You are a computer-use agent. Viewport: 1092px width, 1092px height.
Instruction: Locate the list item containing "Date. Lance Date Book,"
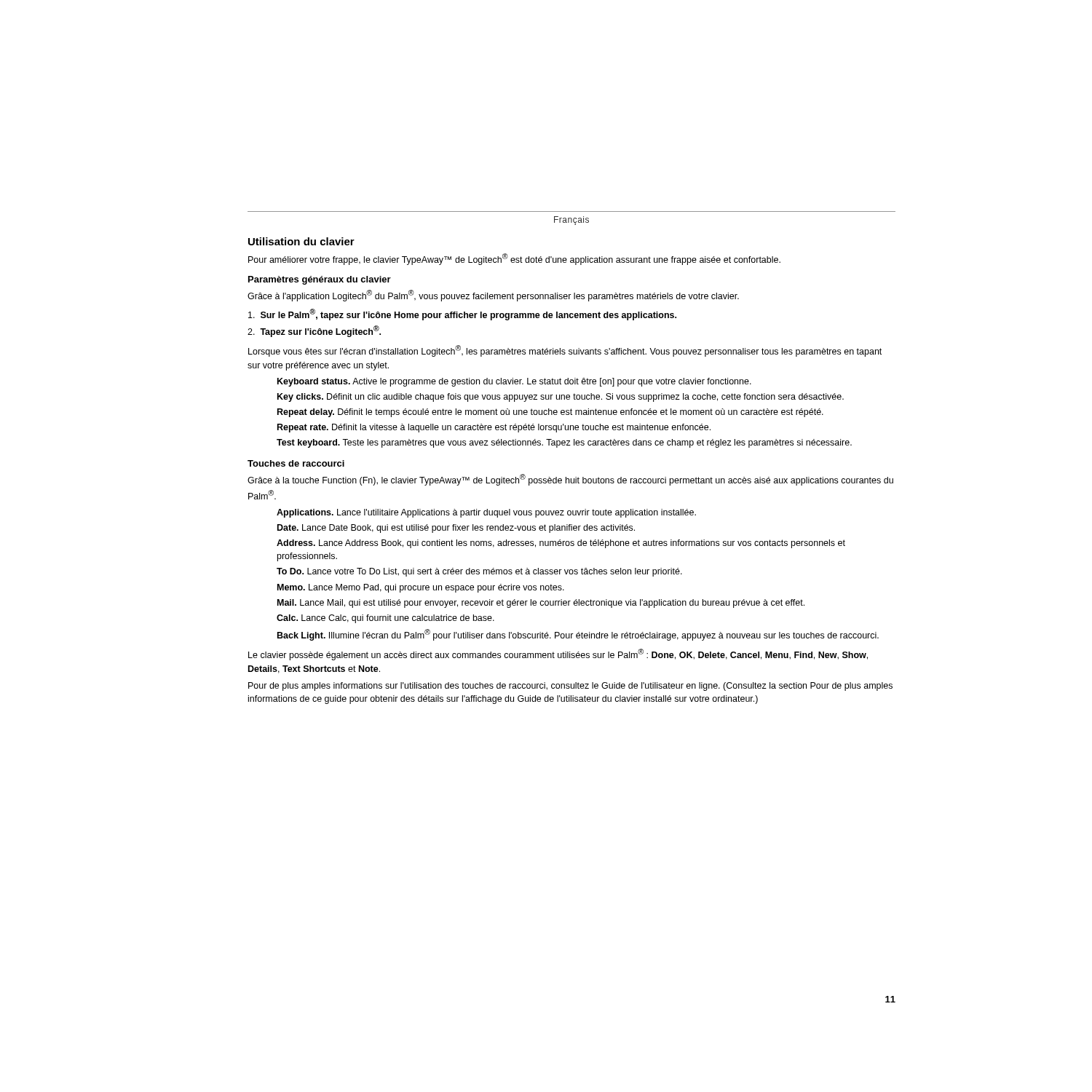456,528
